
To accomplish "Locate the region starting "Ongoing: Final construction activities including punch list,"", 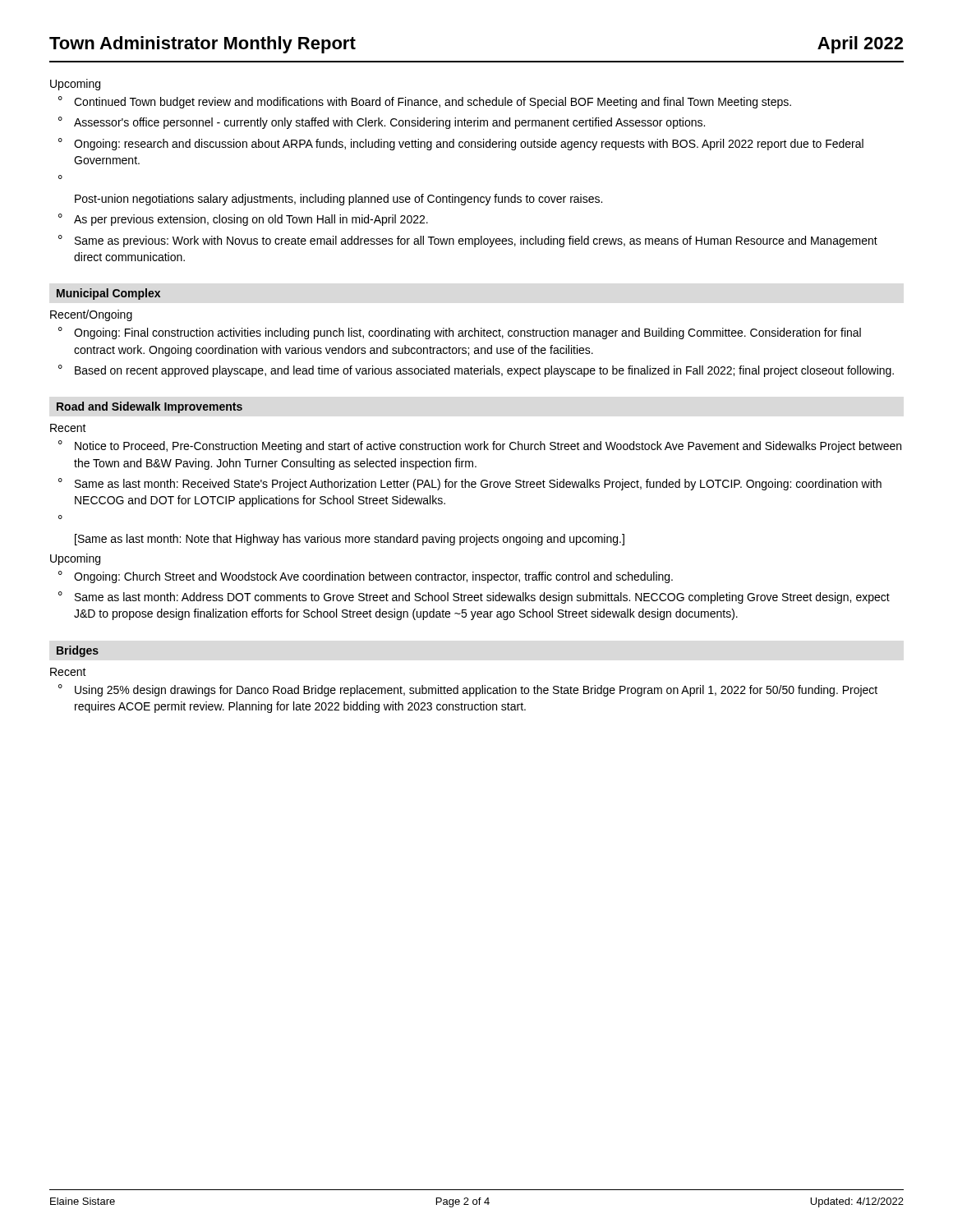I will pyautogui.click(x=468, y=341).
